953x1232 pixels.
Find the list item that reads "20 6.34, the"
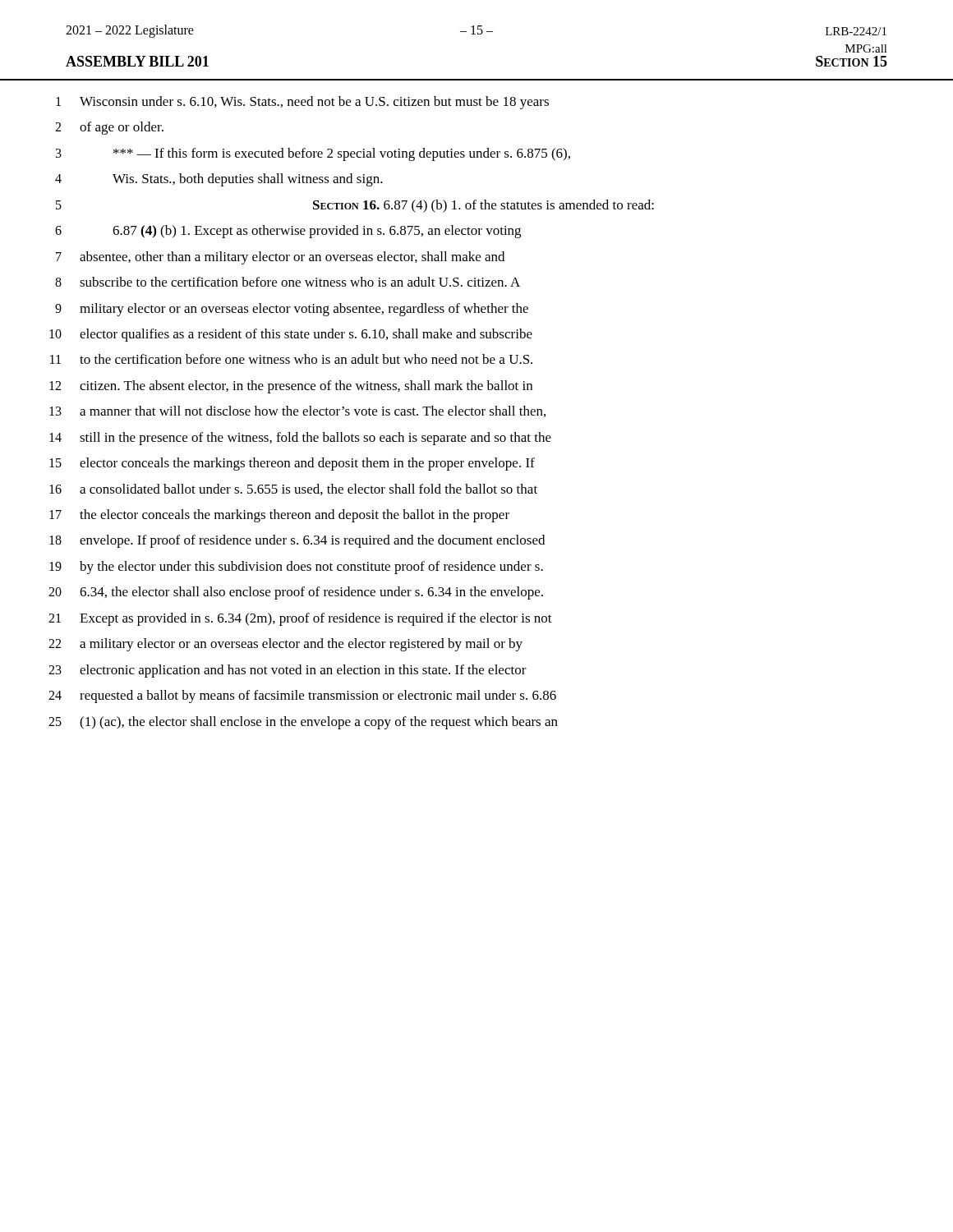pos(476,592)
